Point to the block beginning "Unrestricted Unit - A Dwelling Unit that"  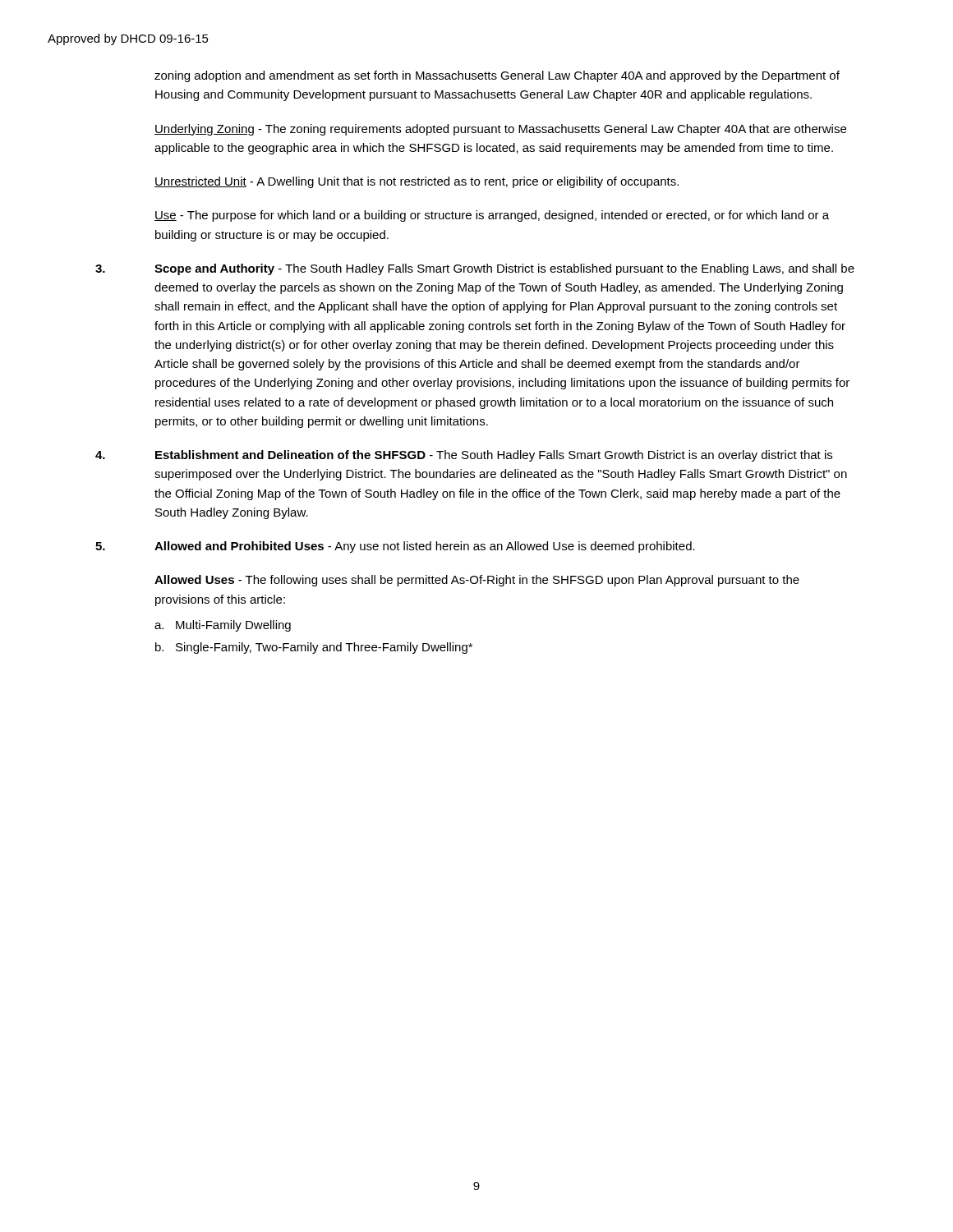click(505, 181)
